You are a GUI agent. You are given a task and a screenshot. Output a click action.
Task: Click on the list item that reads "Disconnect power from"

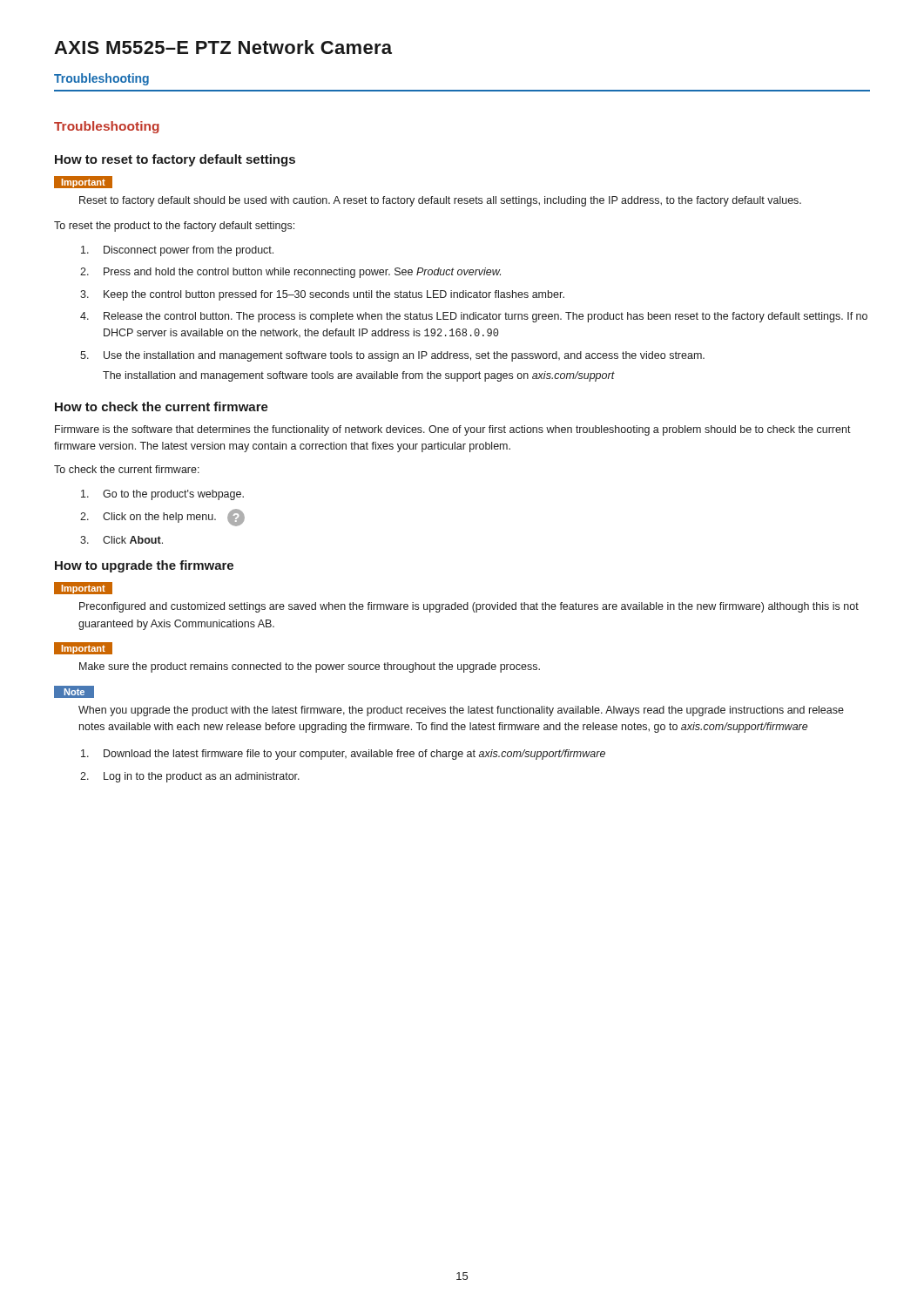[x=177, y=250]
